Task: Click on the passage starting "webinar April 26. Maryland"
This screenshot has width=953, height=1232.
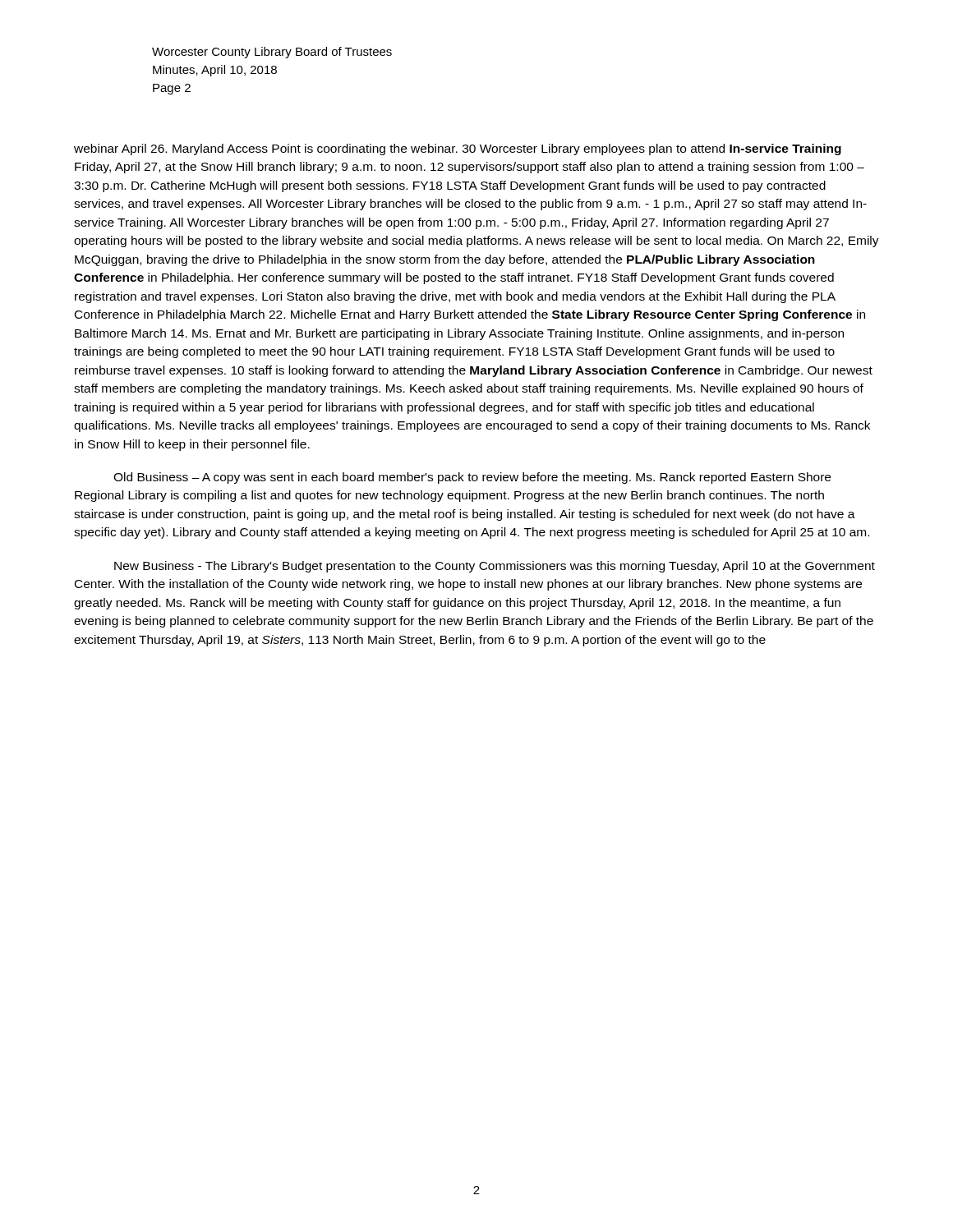Action: (476, 296)
